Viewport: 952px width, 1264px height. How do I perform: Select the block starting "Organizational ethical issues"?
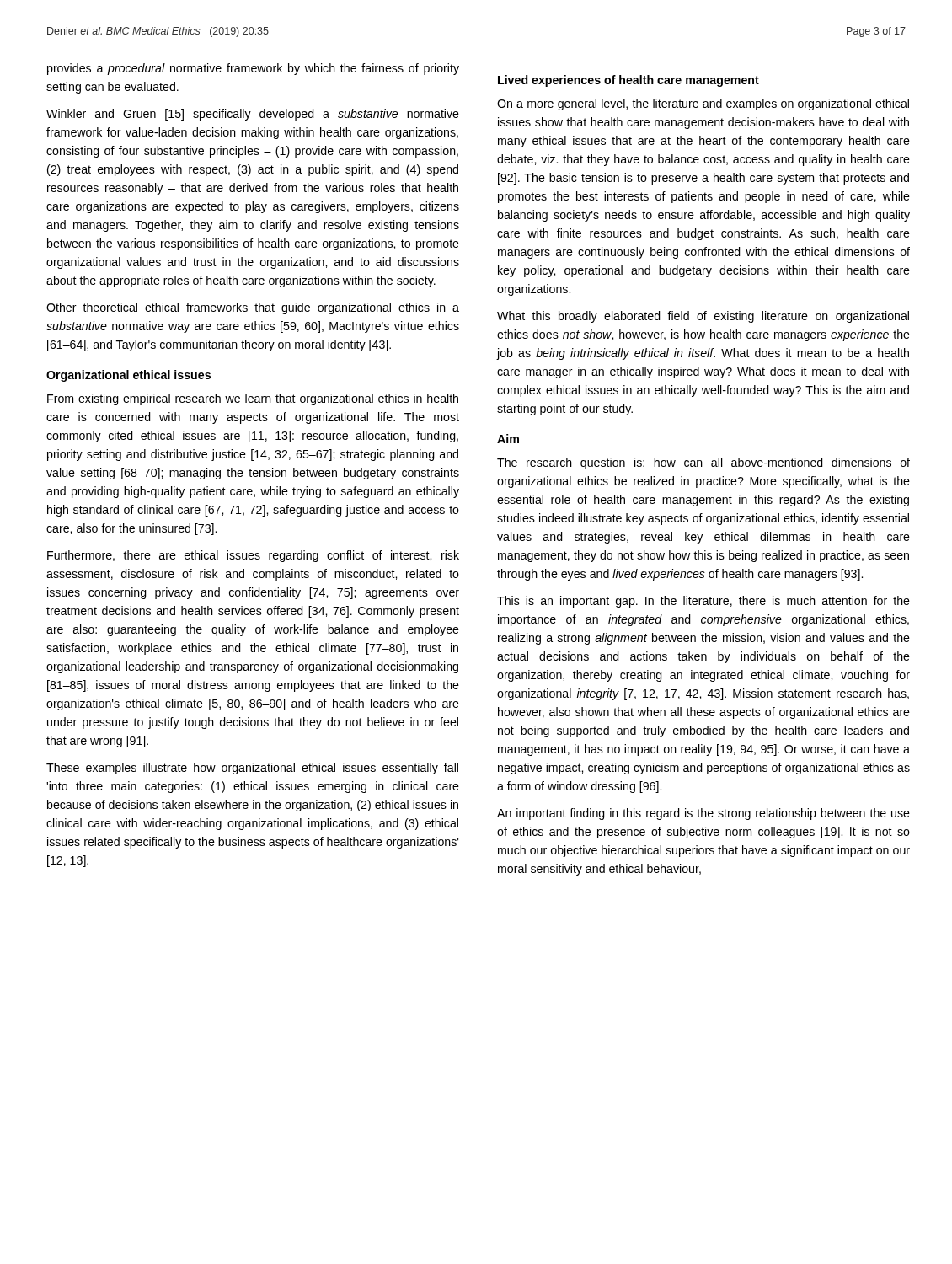click(128, 376)
